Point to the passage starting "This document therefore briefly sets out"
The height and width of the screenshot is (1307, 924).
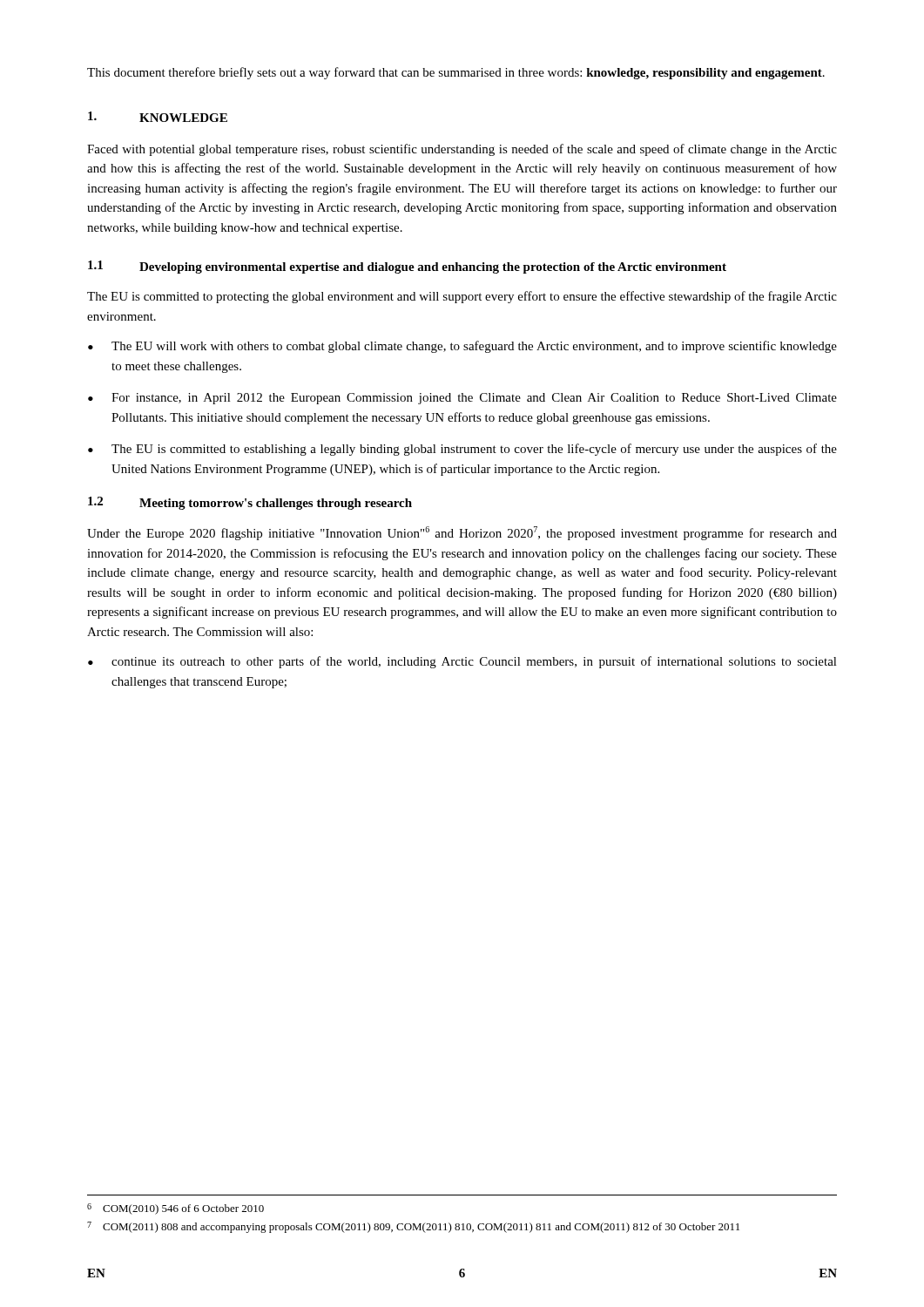462,73
